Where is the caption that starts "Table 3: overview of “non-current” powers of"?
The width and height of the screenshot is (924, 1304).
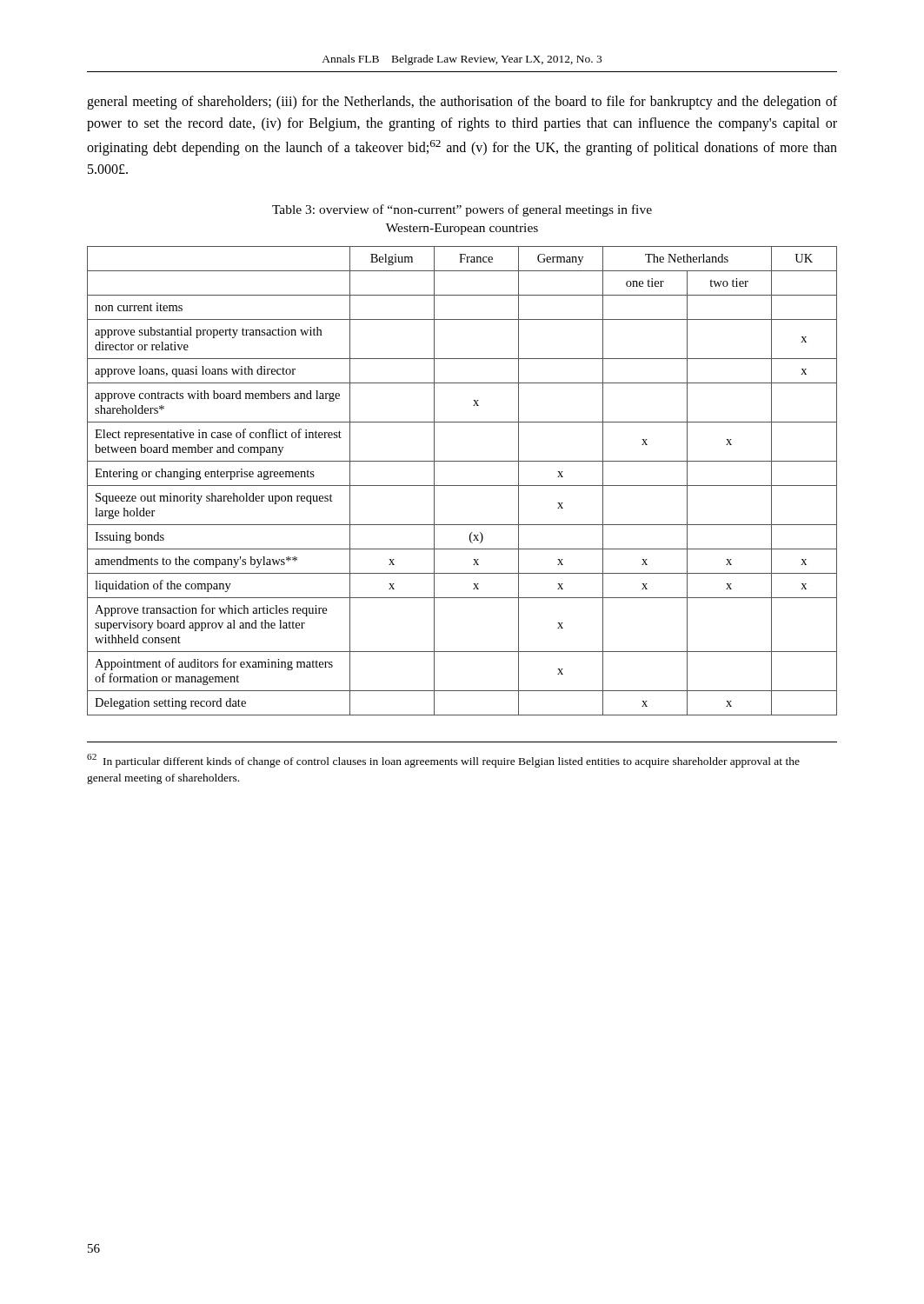coord(462,218)
